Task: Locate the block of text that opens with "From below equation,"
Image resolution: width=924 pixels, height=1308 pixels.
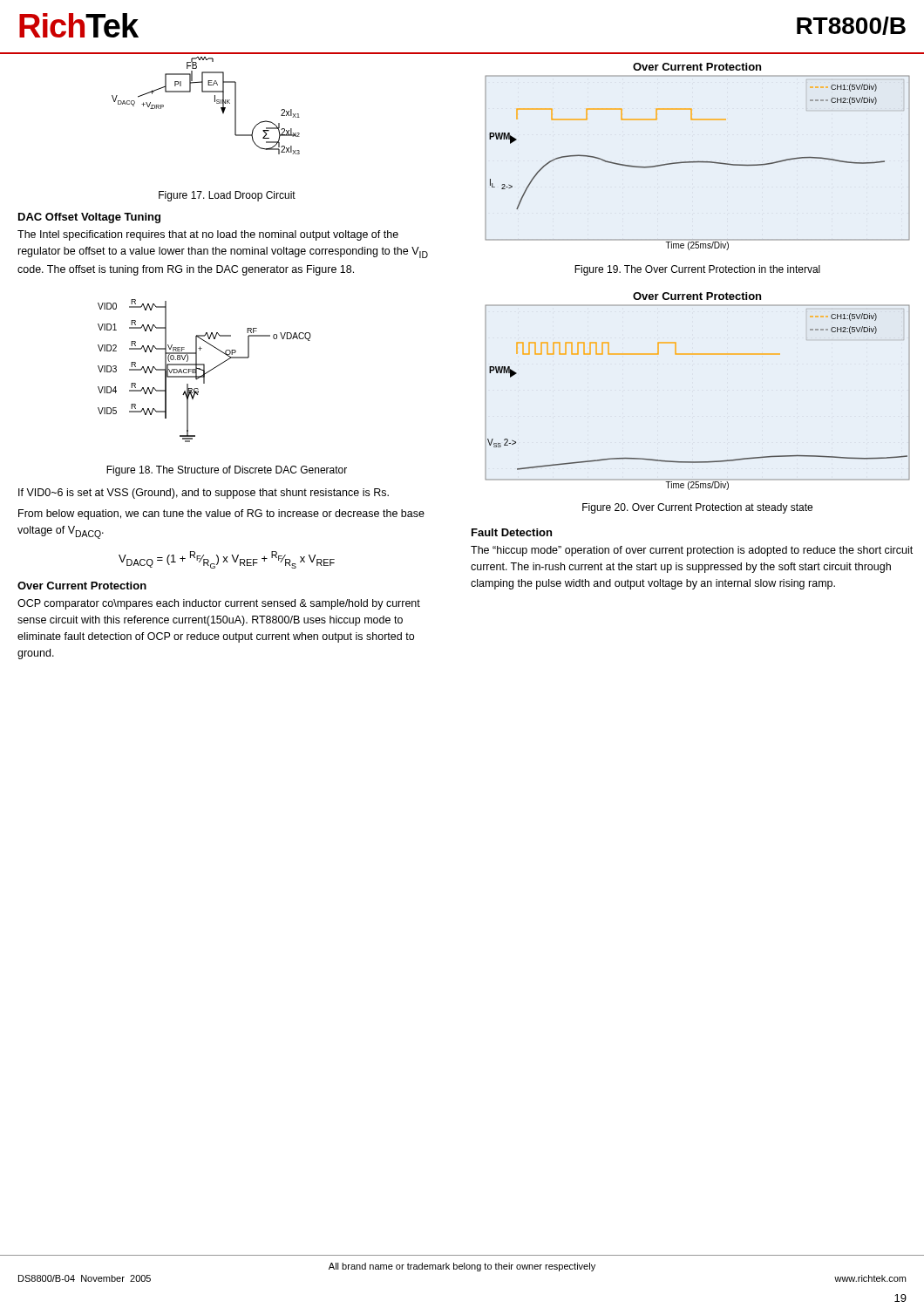Action: coord(221,523)
